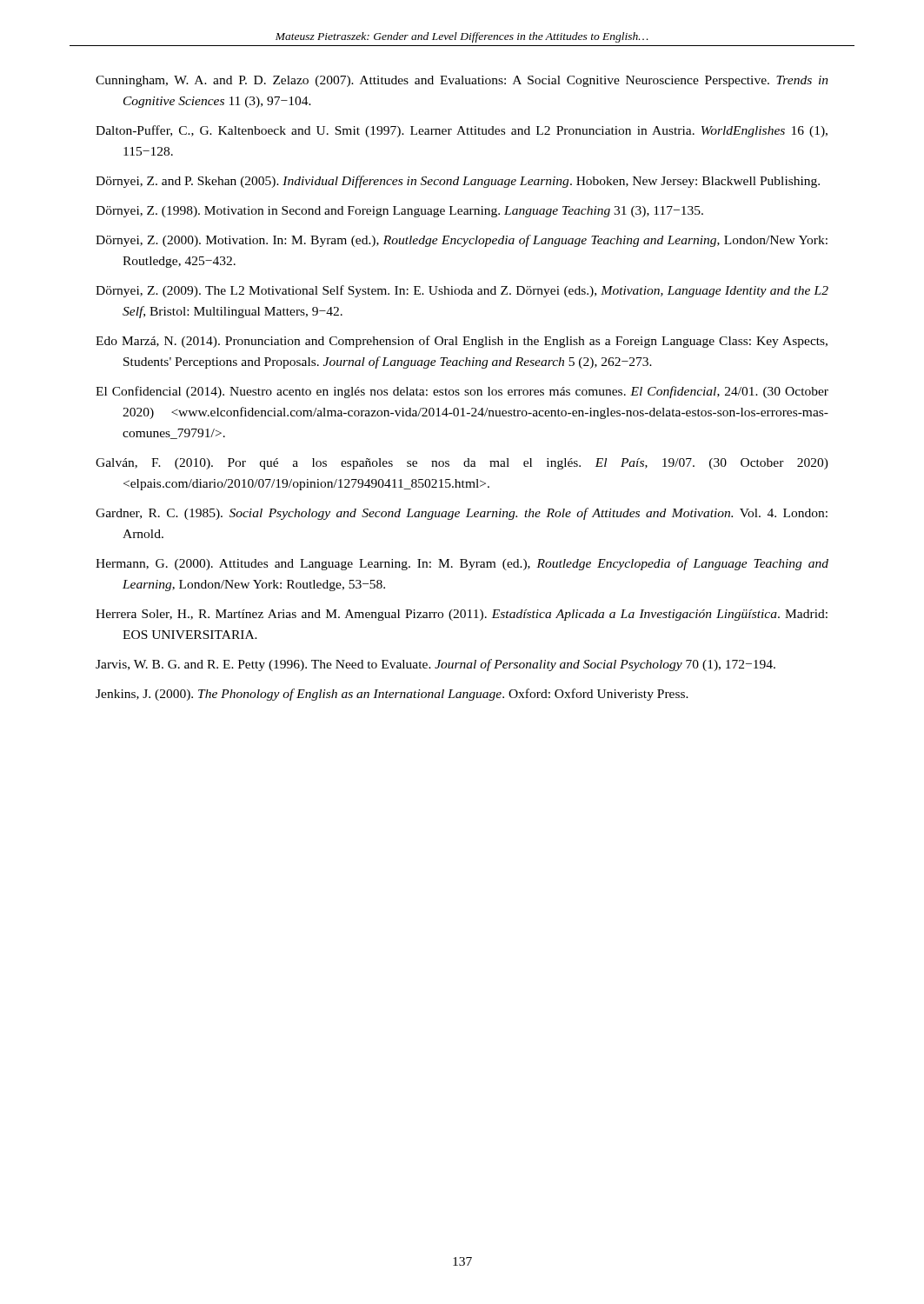Find the list item with the text "Dörnyei, Z. (2000). Motivation. In: M. Byram"
Image resolution: width=924 pixels, height=1304 pixels.
click(x=462, y=250)
